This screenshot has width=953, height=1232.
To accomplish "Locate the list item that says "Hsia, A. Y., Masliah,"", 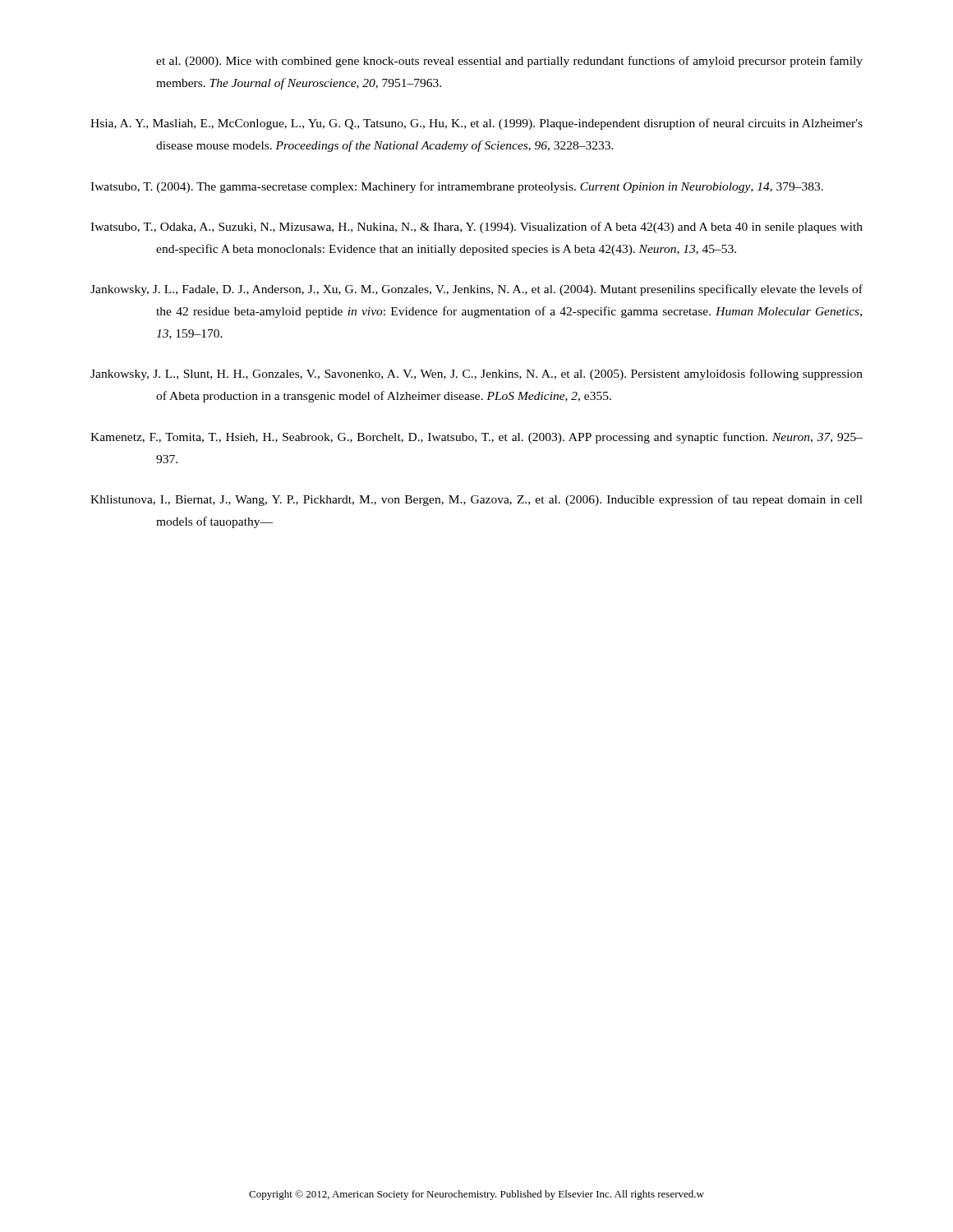I will coord(509,134).
